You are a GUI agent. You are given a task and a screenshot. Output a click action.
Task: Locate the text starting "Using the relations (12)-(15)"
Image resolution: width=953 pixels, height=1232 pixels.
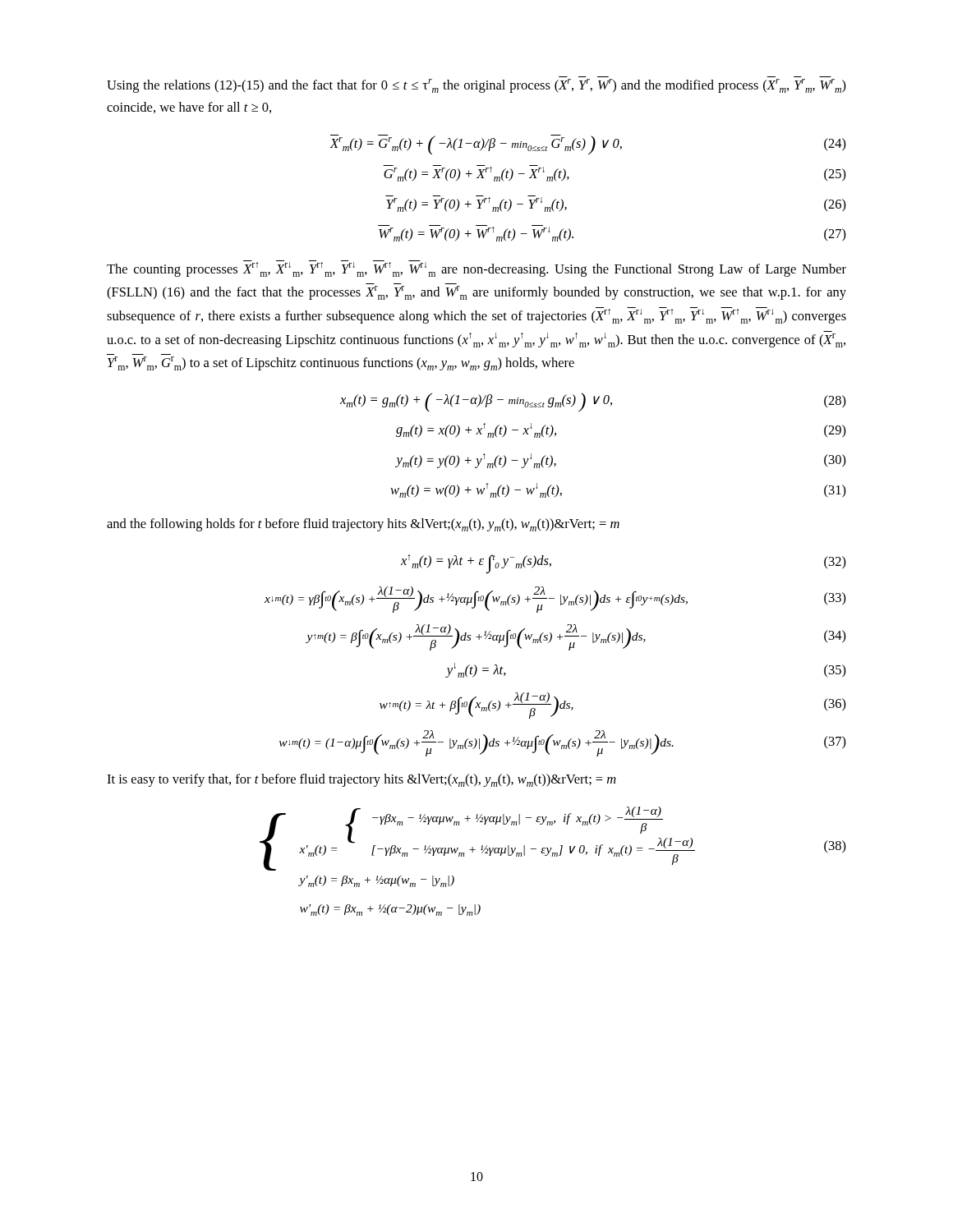point(476,95)
